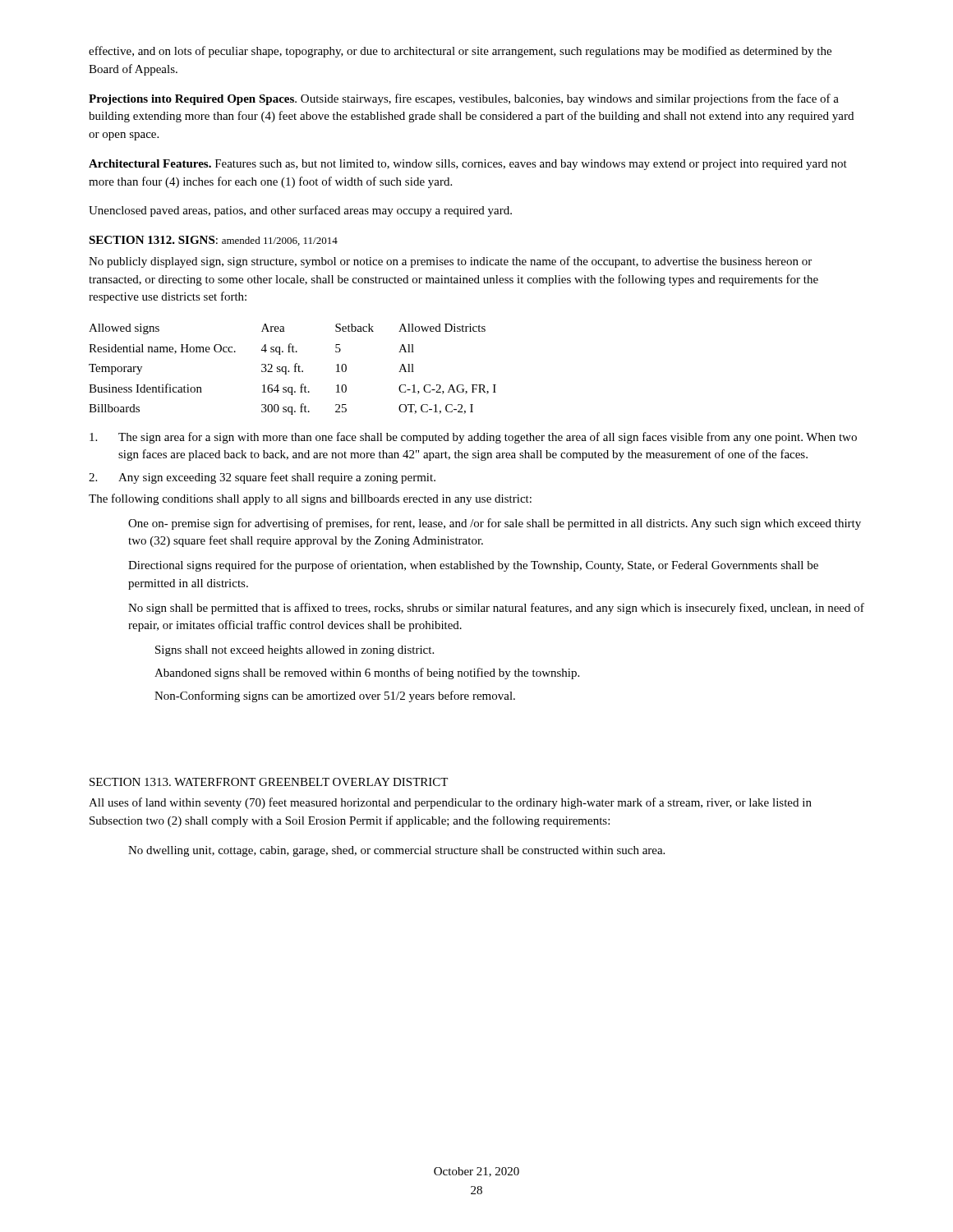
Task: Find the text block that says "Signs shall not exceed heights allowed"
Action: tap(295, 650)
